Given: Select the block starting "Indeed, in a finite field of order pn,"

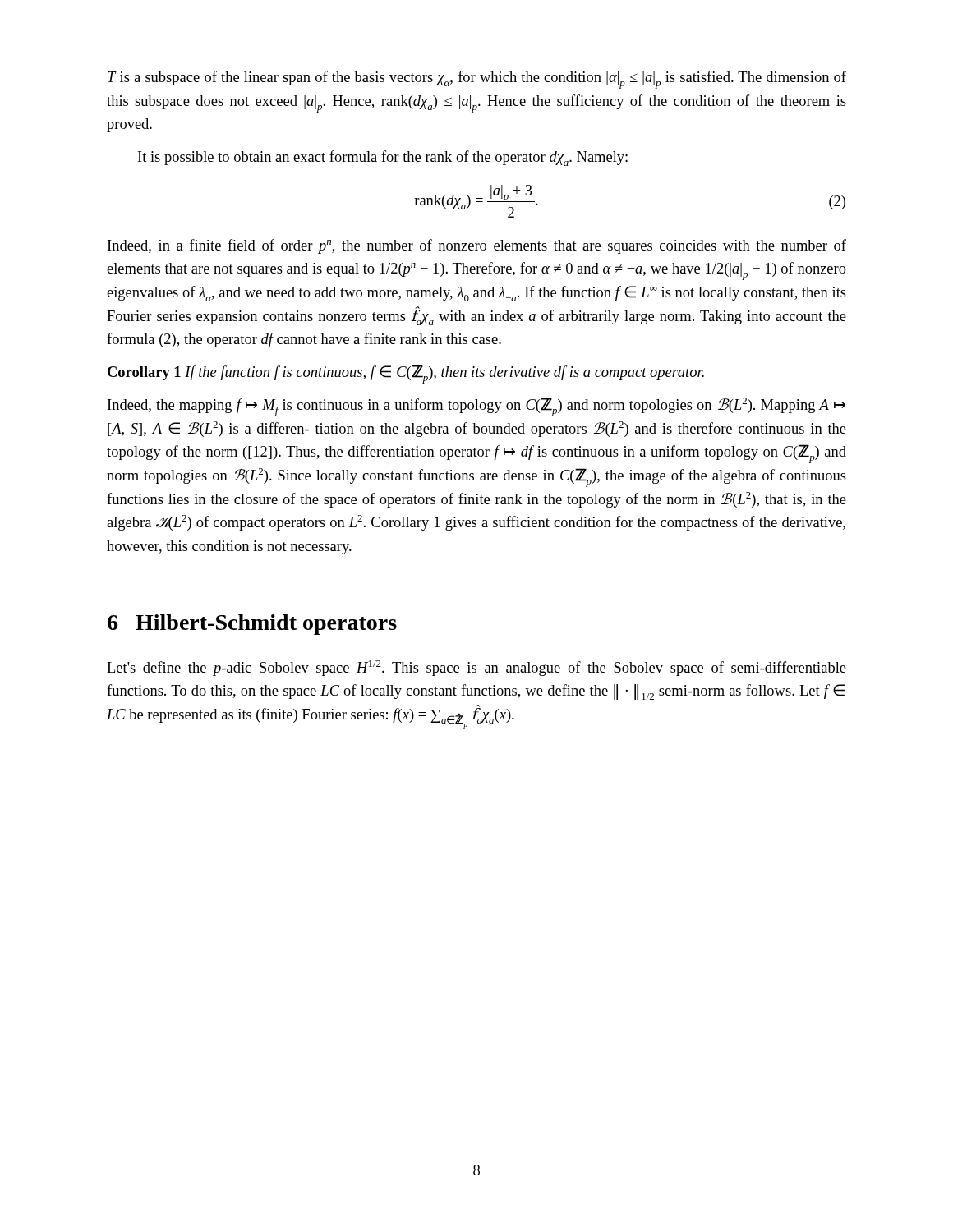Looking at the screenshot, I should 476,293.
